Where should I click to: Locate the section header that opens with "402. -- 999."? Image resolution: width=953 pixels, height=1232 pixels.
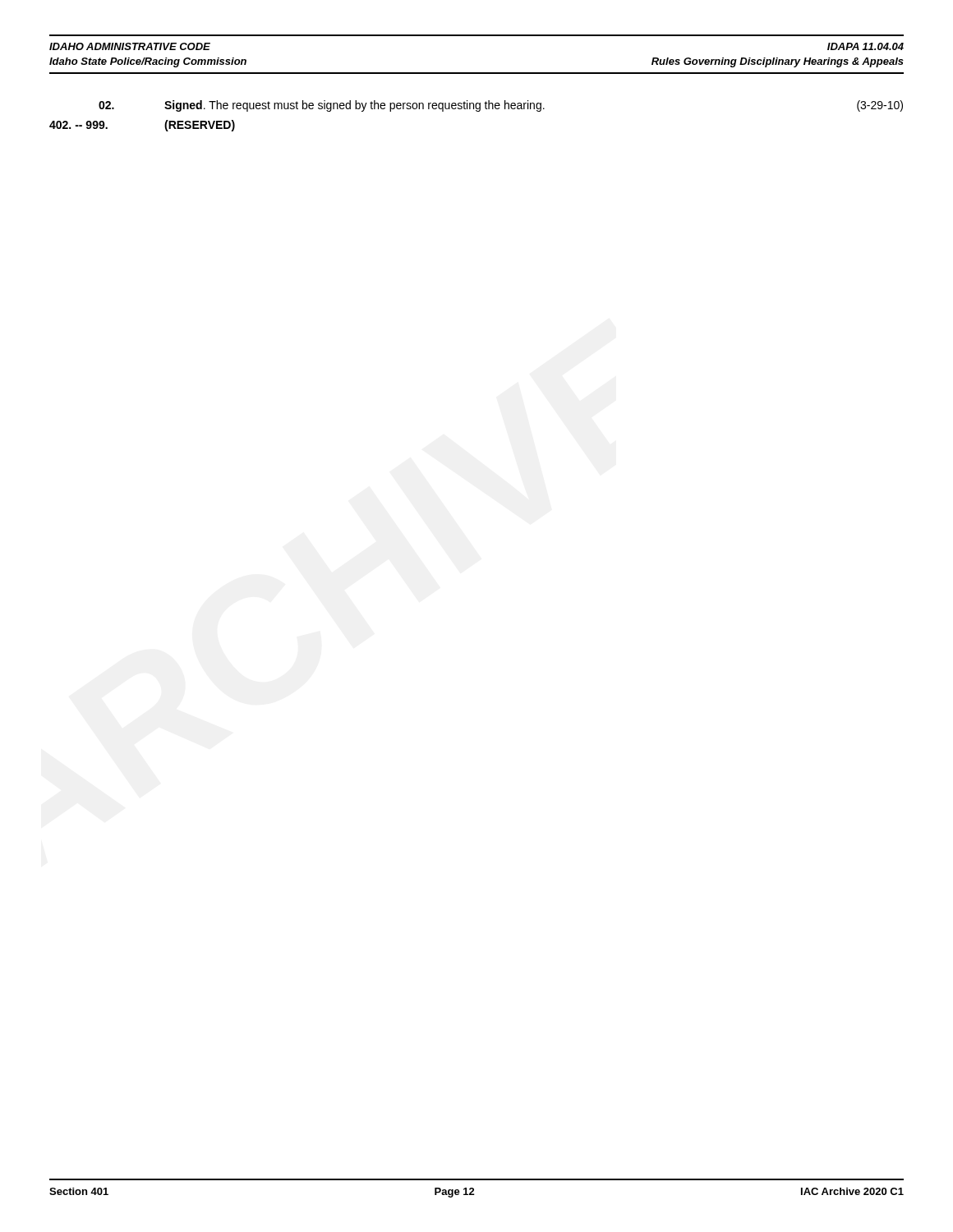65,125
